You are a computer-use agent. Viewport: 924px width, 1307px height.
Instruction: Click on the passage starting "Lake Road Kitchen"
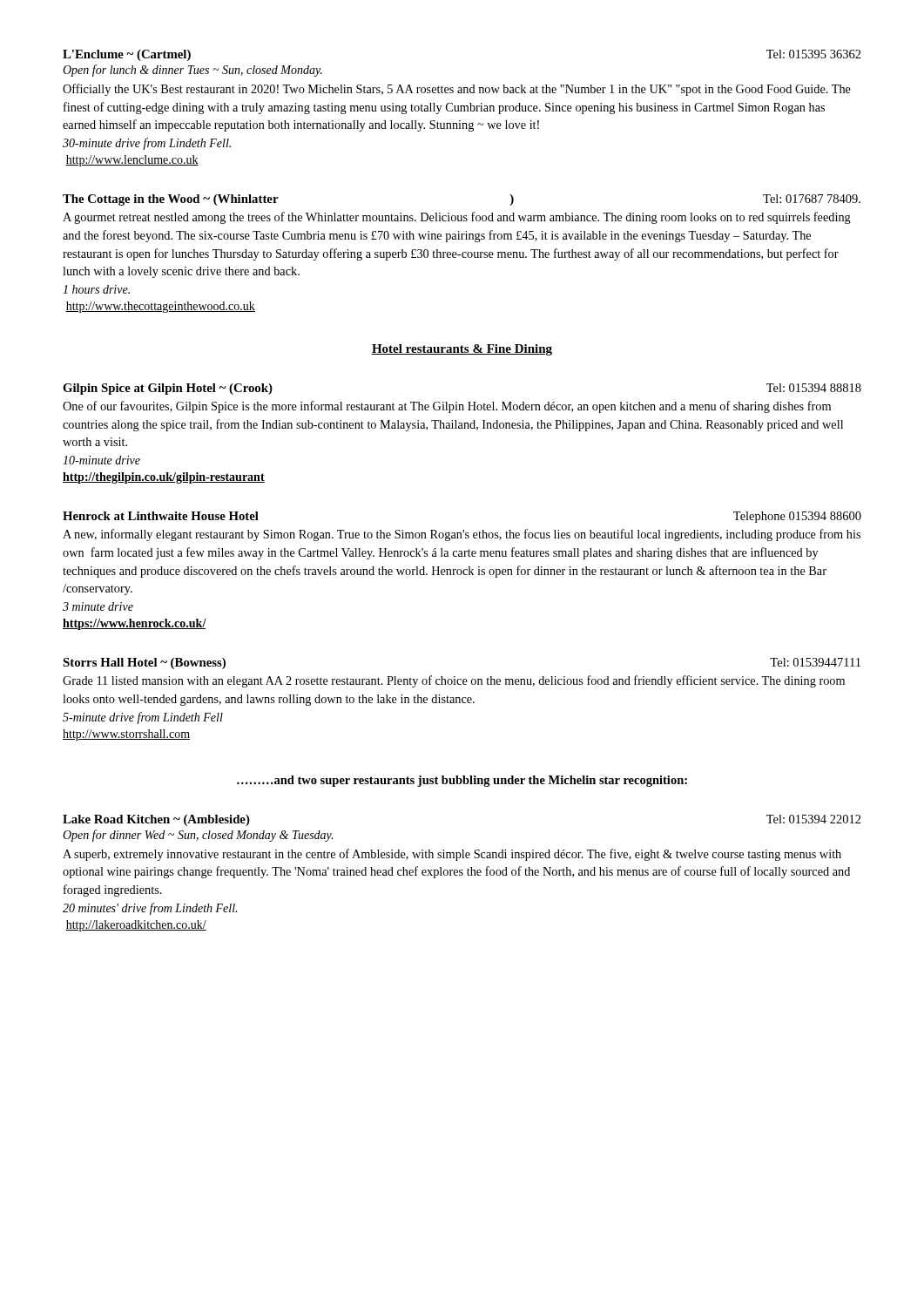tap(462, 872)
